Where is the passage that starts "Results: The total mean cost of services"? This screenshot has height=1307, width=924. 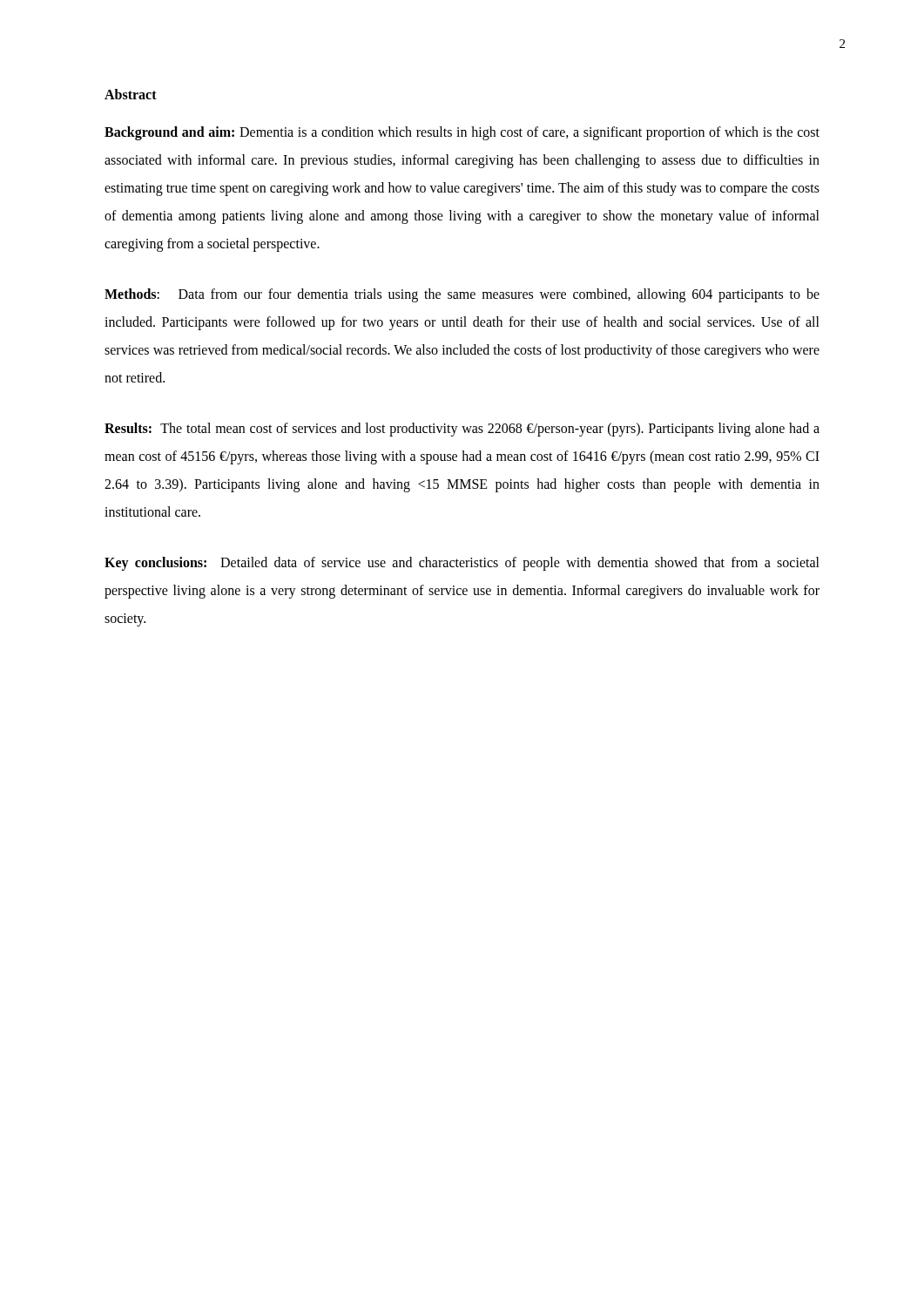tap(462, 470)
